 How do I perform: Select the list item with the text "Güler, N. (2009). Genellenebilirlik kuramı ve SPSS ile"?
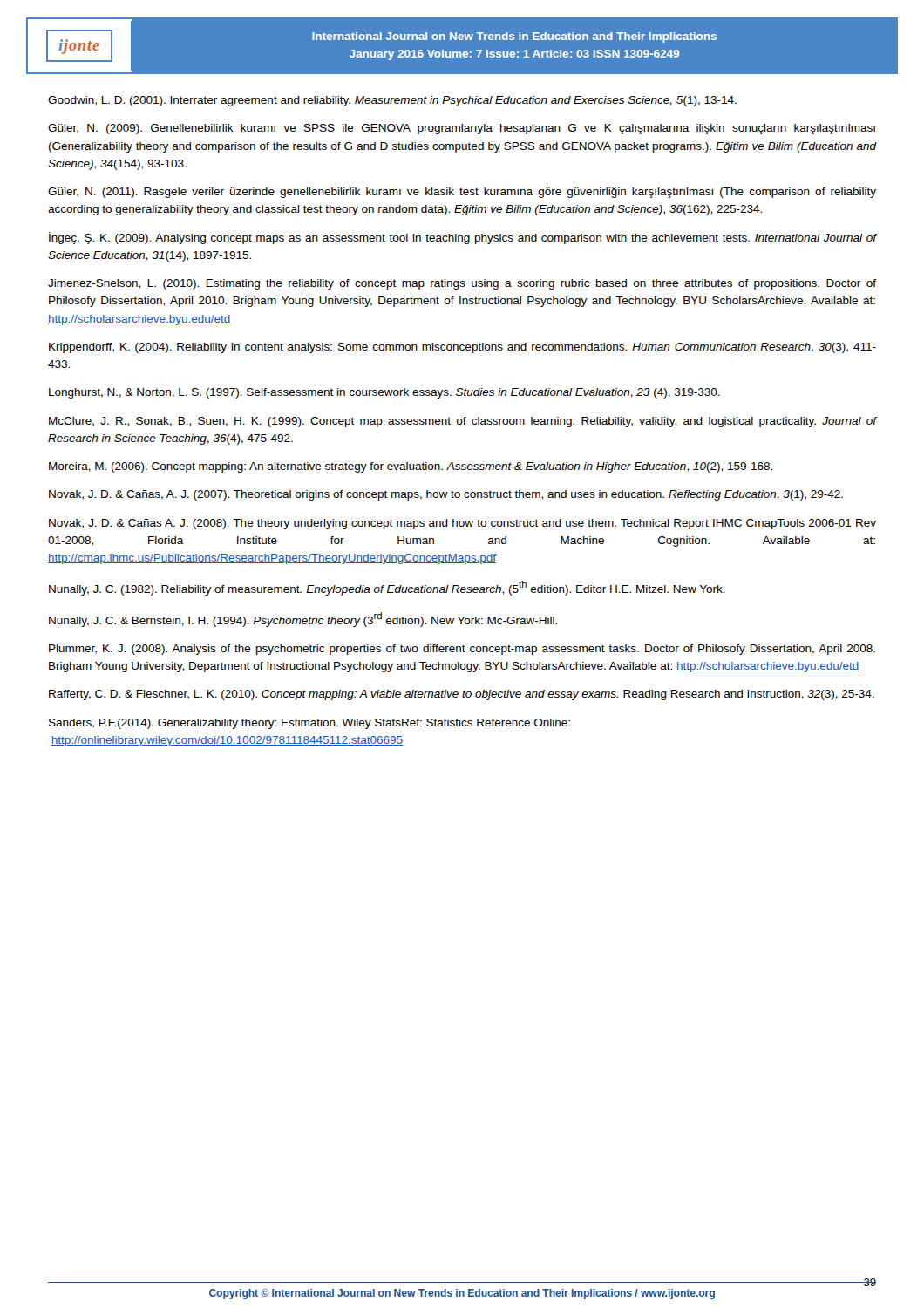tap(462, 146)
